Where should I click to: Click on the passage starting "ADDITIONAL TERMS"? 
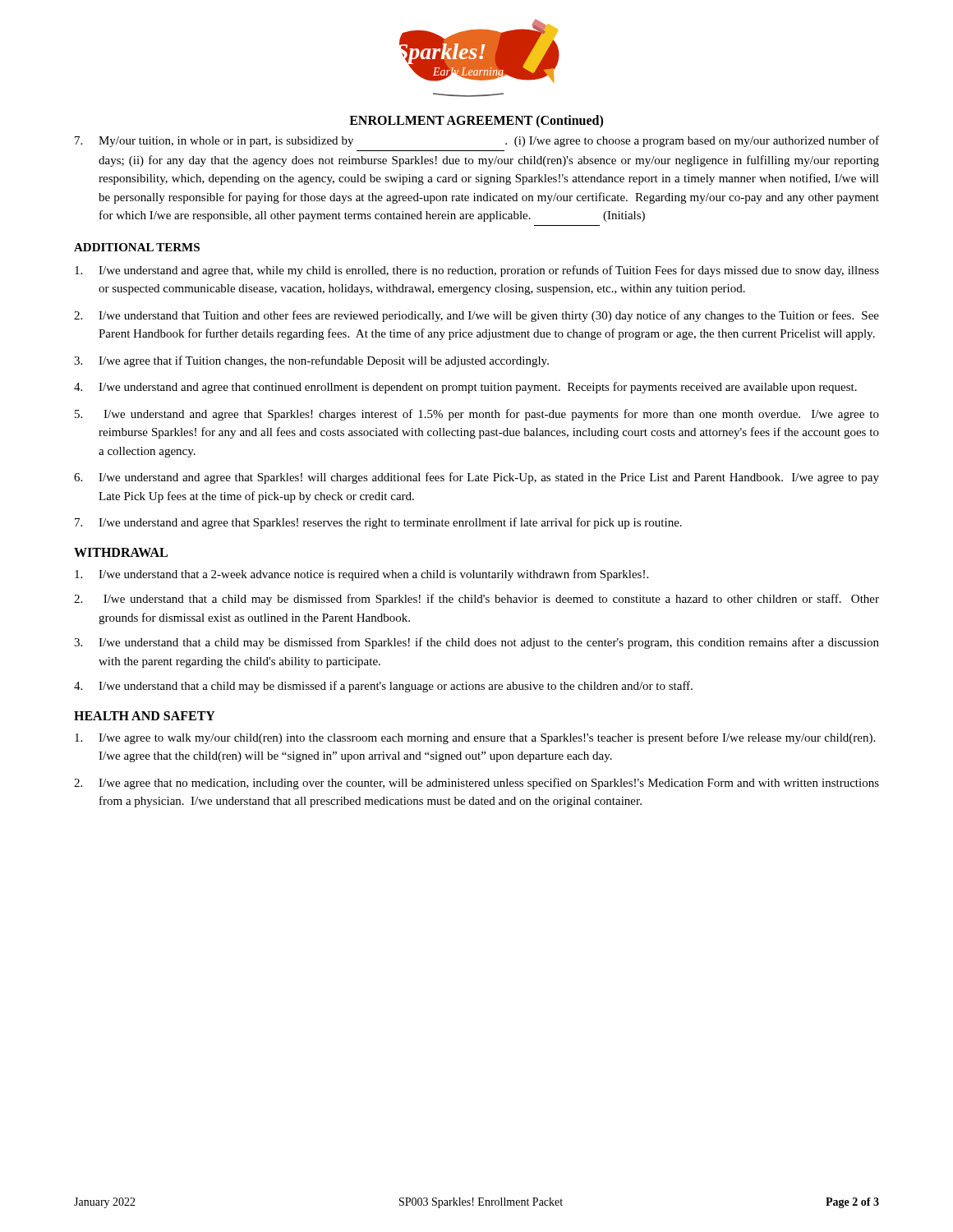point(137,247)
